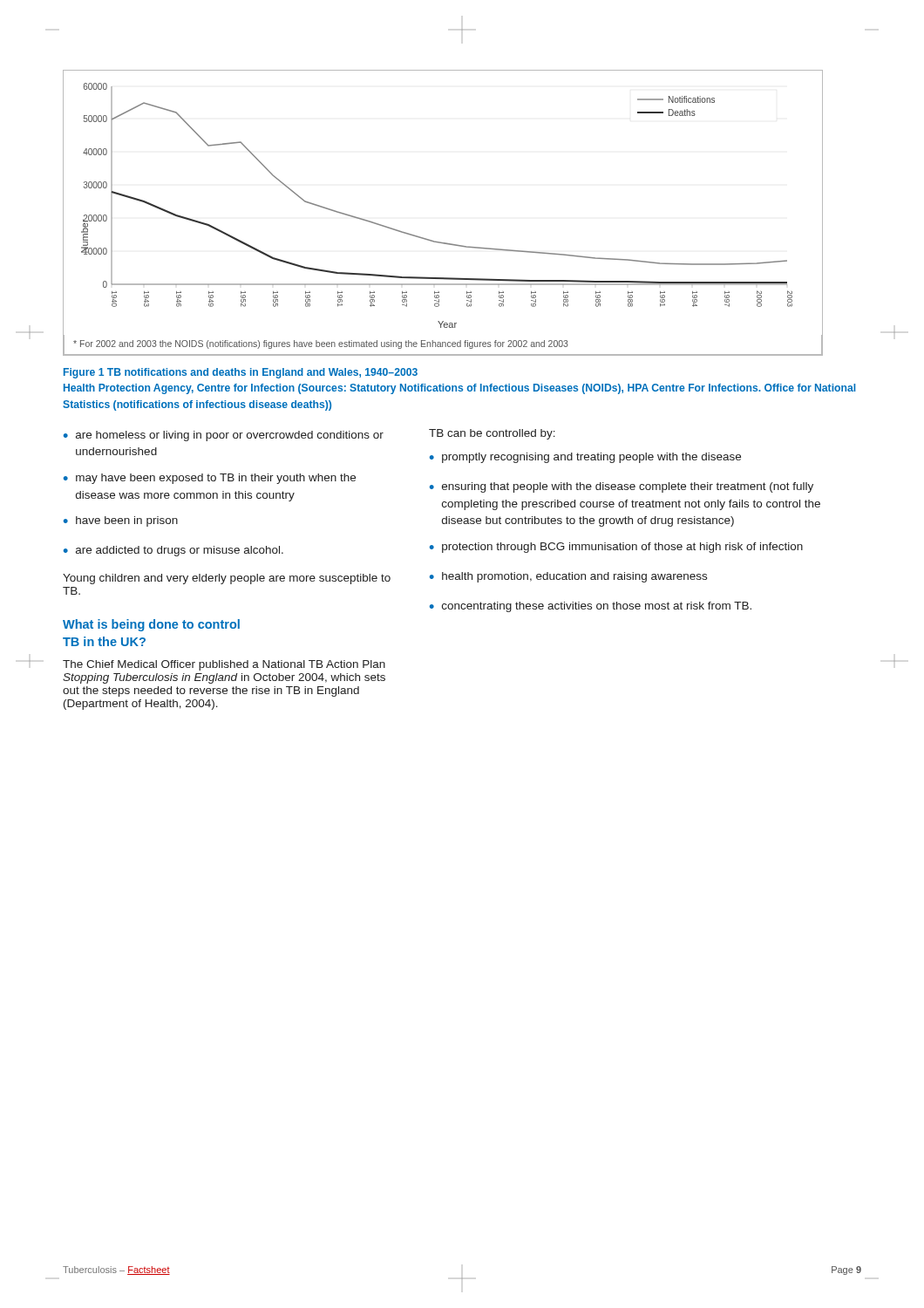Find the block on this page that starts "• promptly recognising"
Viewport: 924px width, 1308px height.
(x=585, y=459)
